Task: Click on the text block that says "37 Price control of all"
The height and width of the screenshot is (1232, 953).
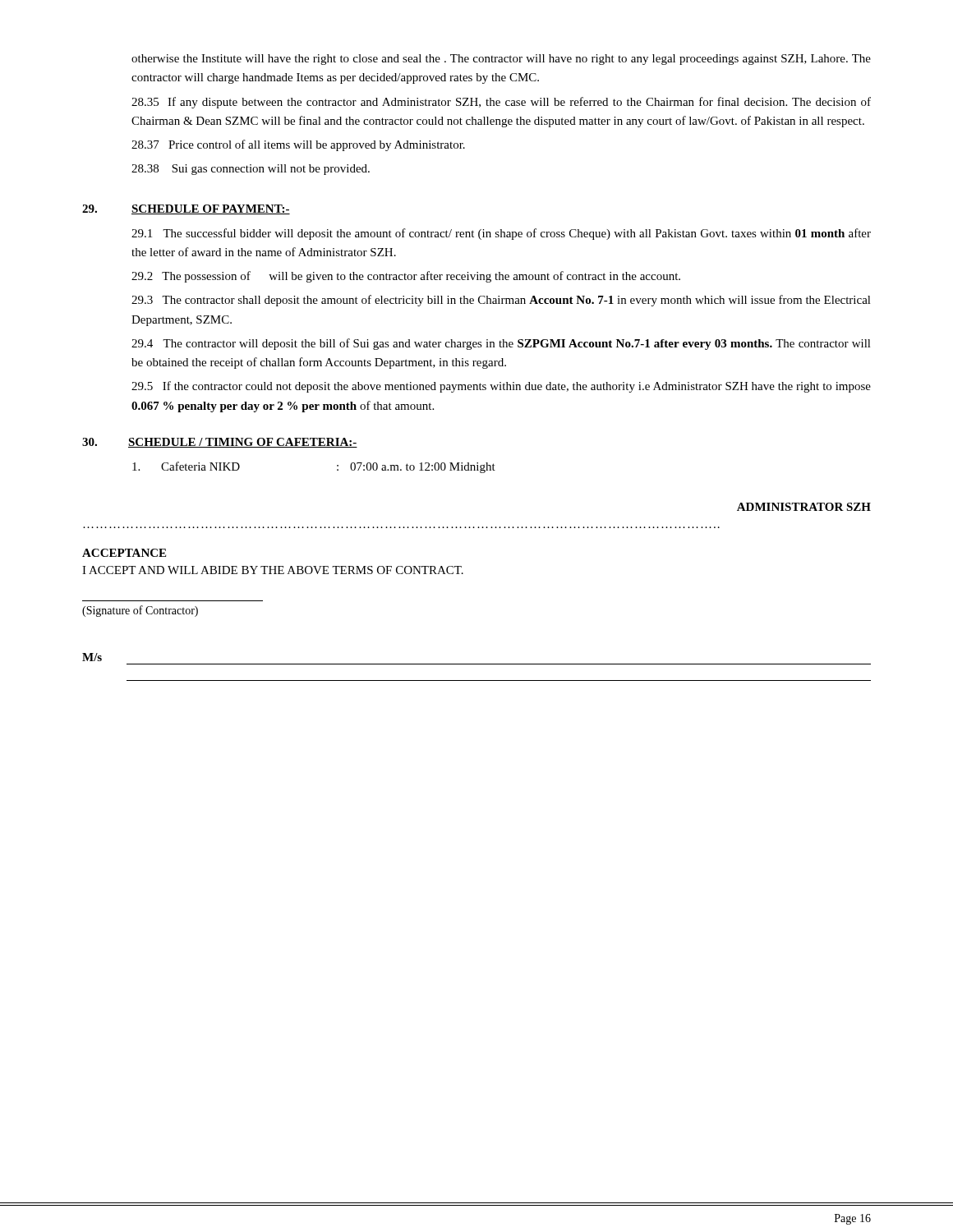Action: pyautogui.click(x=298, y=145)
